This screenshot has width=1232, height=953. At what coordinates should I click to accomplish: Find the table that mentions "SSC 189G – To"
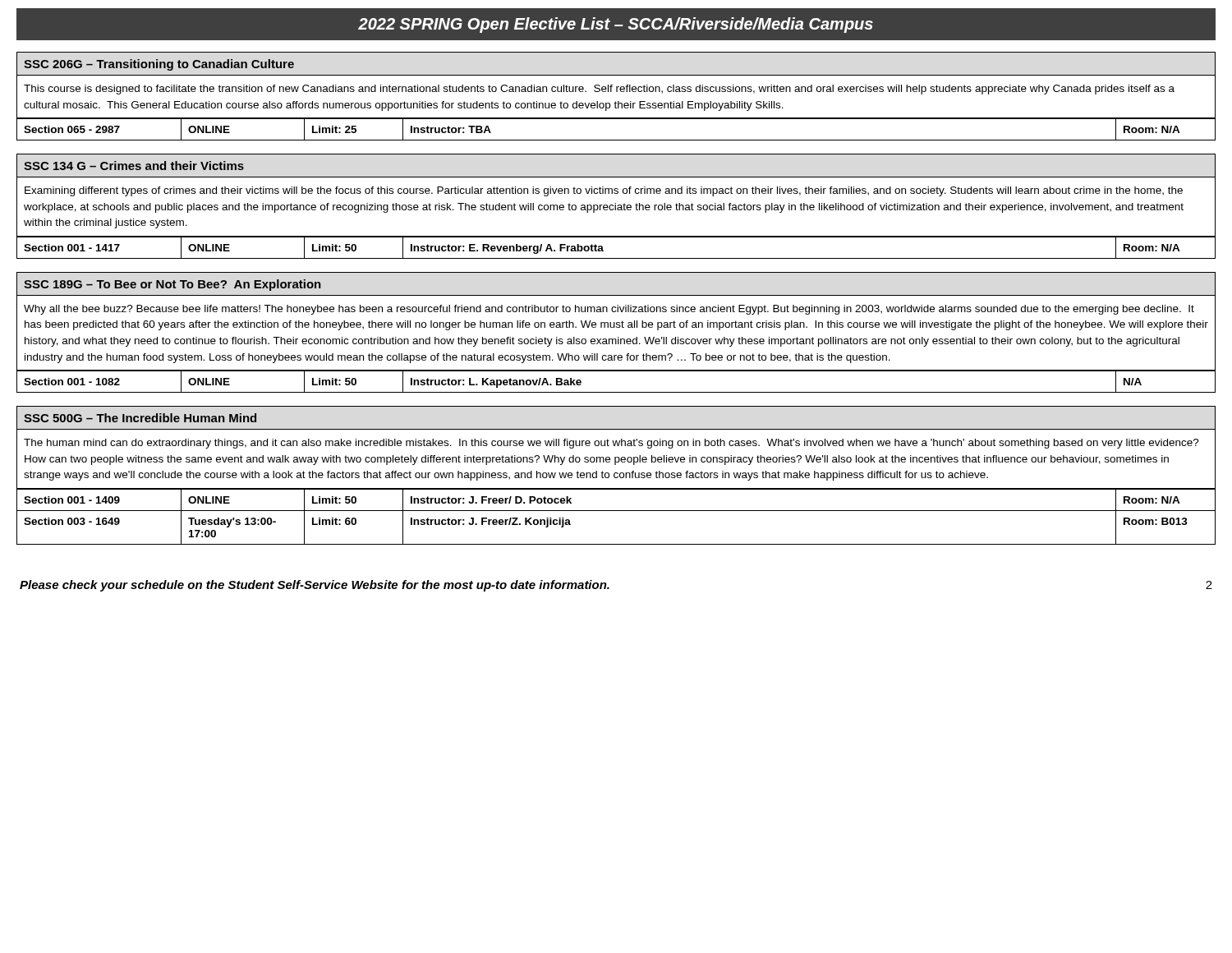point(616,332)
